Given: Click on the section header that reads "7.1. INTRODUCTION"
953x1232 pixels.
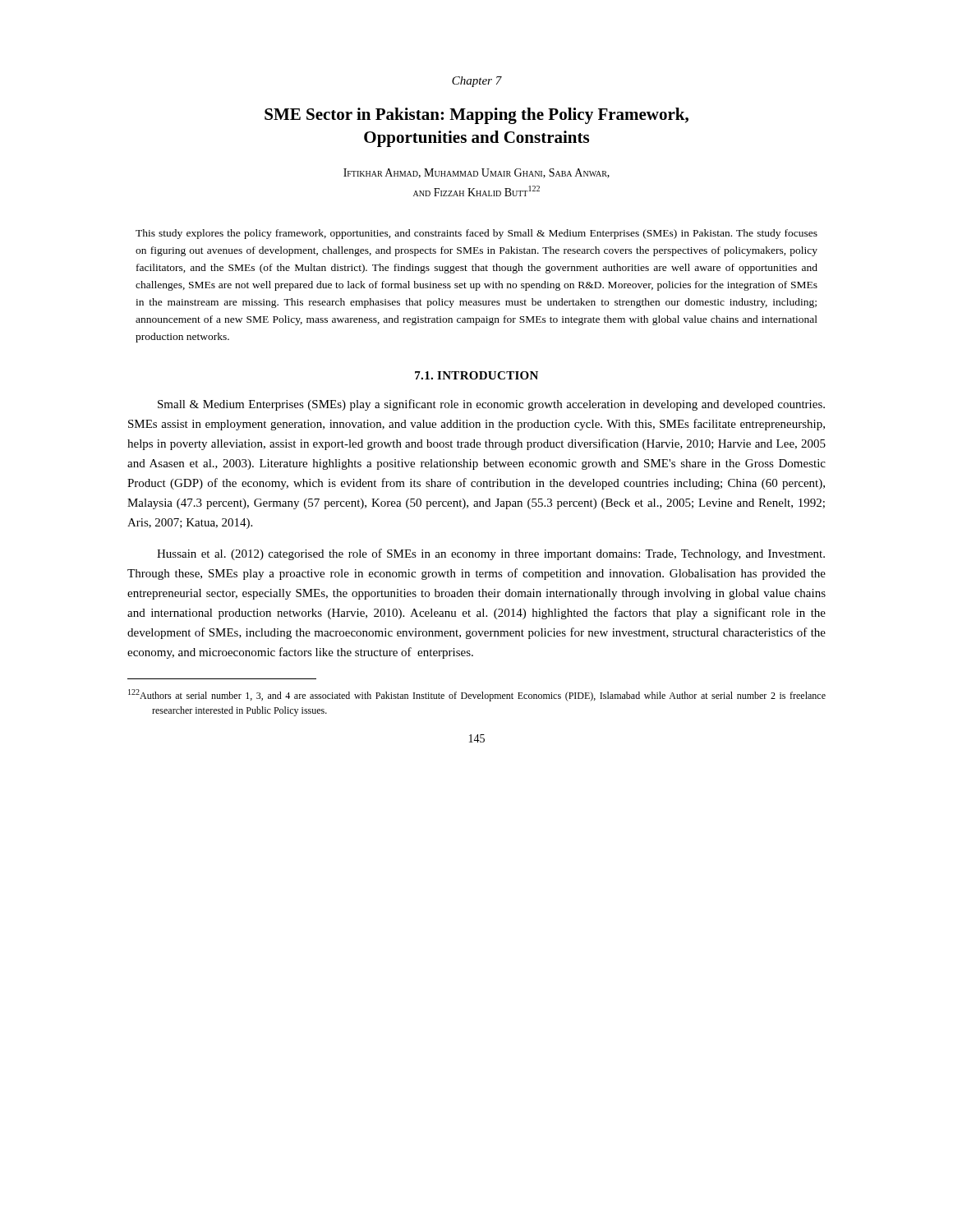Looking at the screenshot, I should 476,375.
